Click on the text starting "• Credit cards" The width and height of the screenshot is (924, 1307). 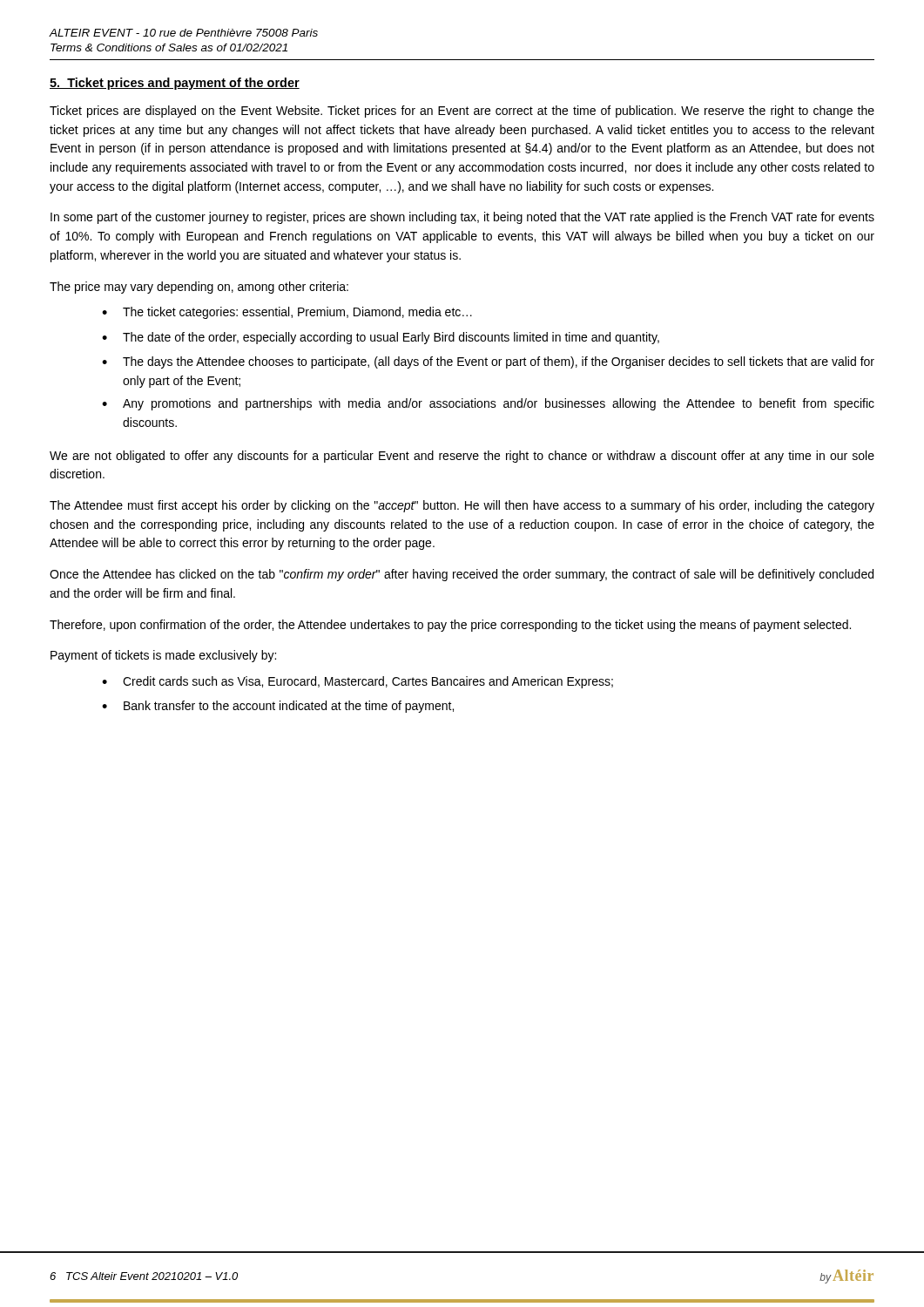click(x=488, y=683)
